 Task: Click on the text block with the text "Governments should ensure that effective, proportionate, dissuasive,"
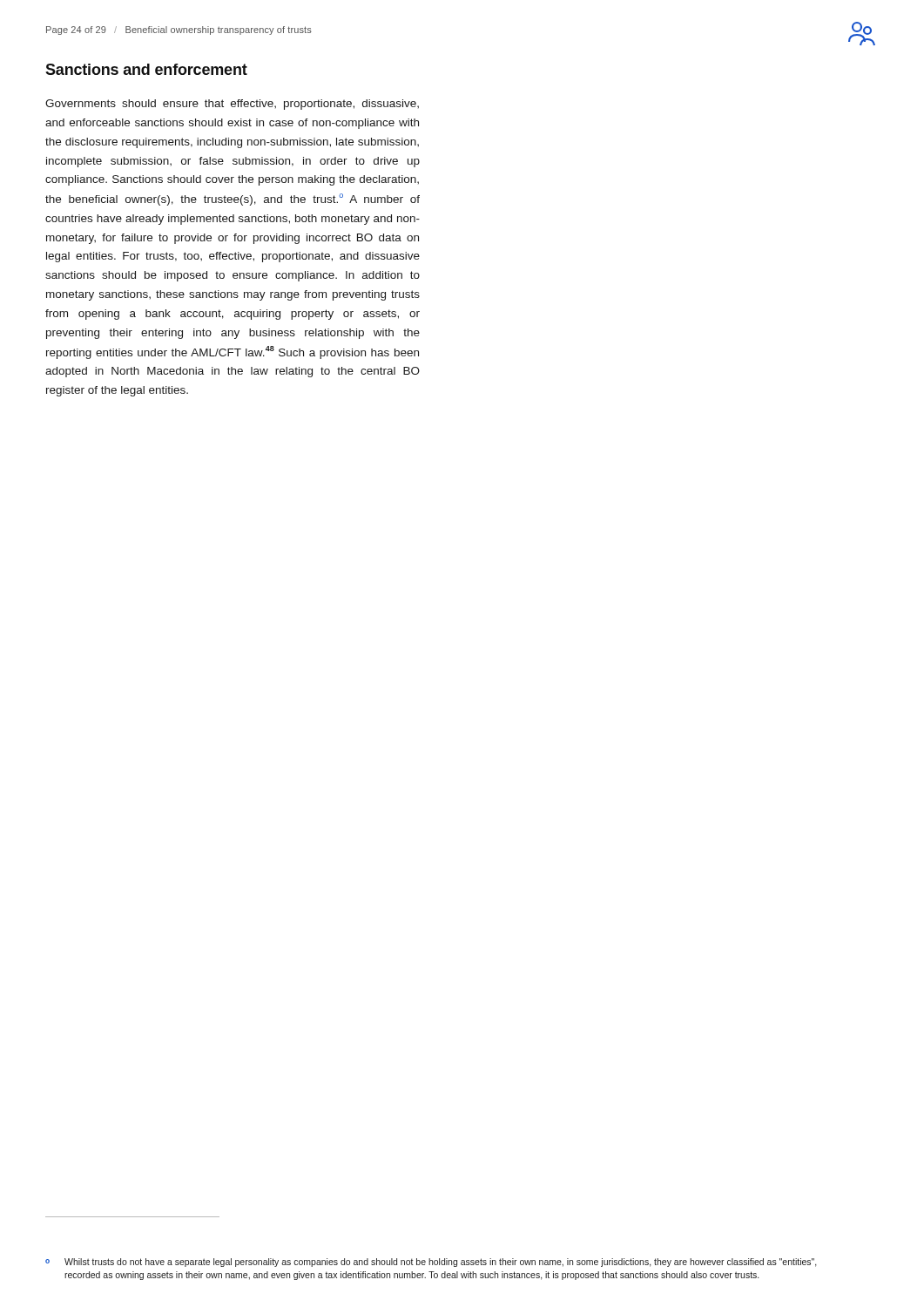[233, 247]
